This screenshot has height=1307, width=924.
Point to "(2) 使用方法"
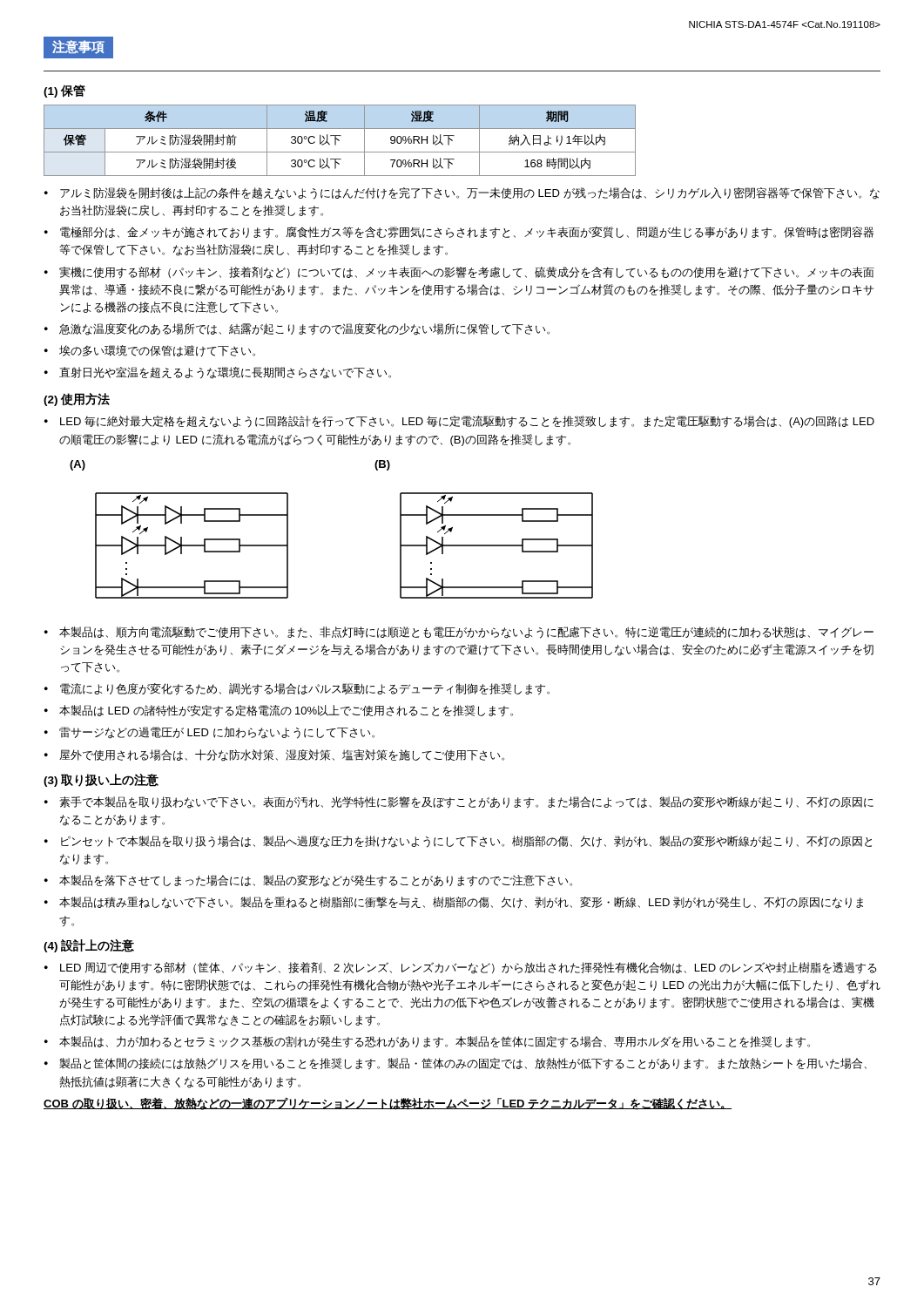click(x=77, y=400)
